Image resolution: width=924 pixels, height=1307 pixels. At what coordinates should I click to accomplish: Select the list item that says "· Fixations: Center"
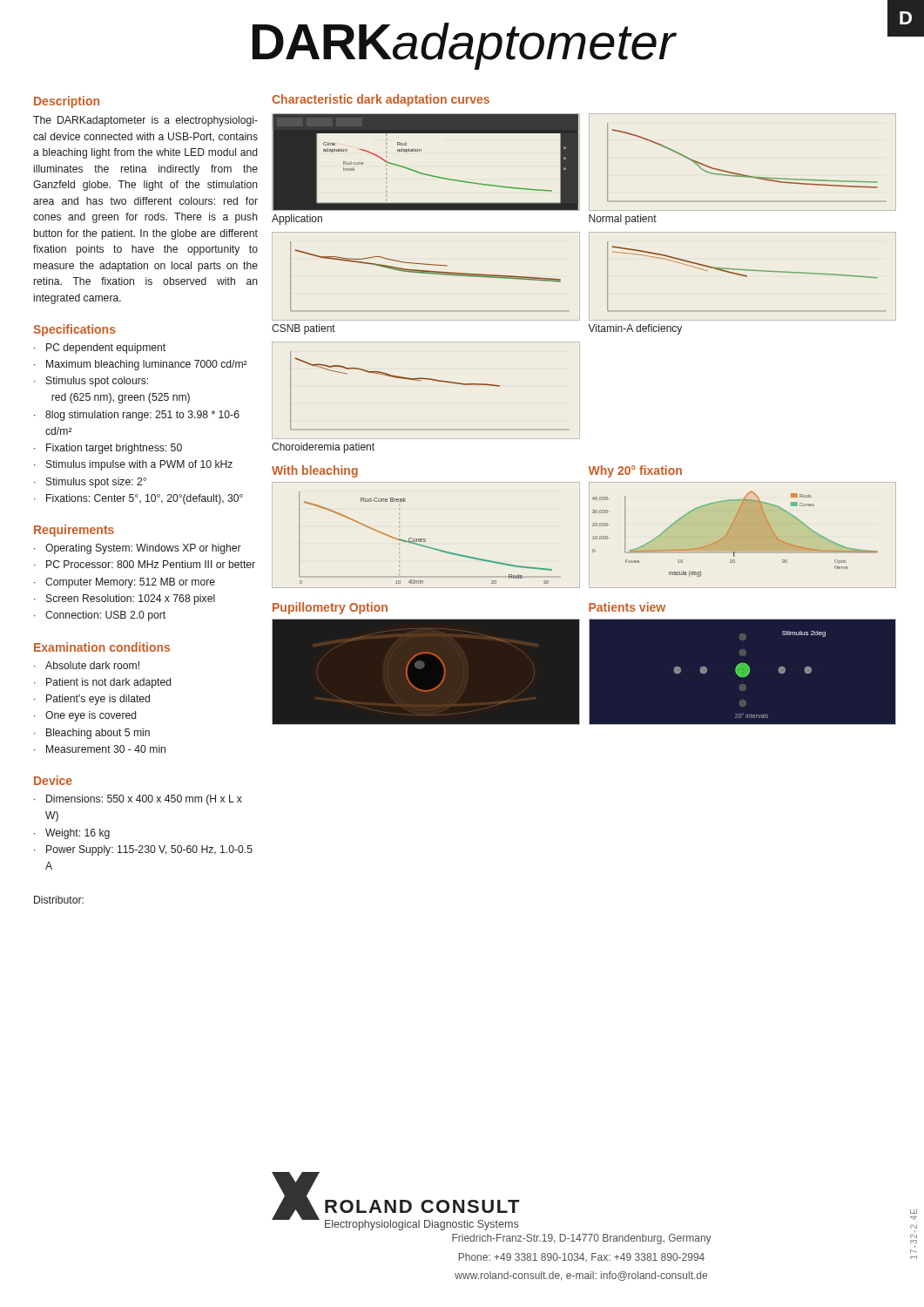(x=138, y=499)
